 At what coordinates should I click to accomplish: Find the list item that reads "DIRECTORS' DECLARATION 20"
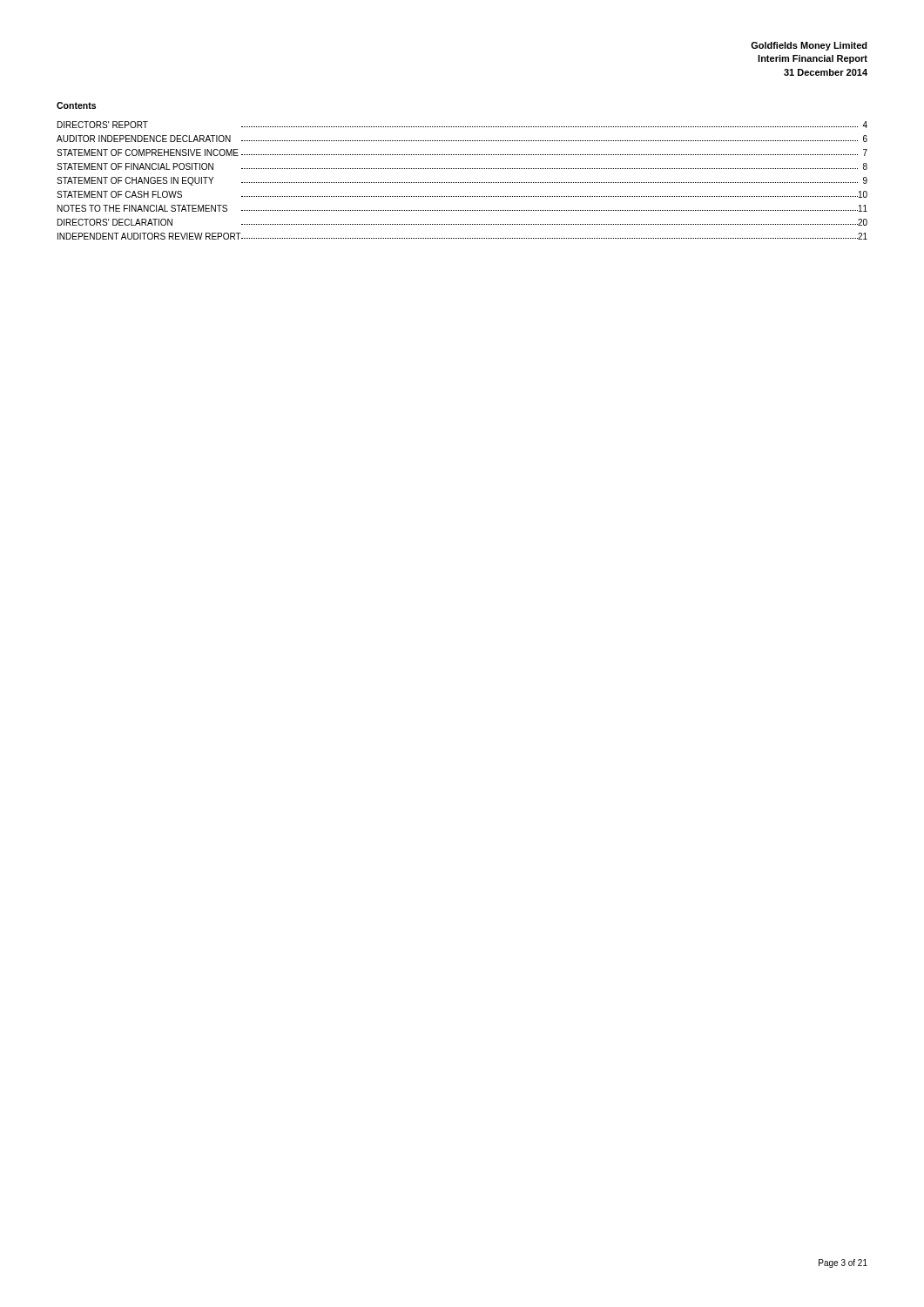[x=462, y=222]
